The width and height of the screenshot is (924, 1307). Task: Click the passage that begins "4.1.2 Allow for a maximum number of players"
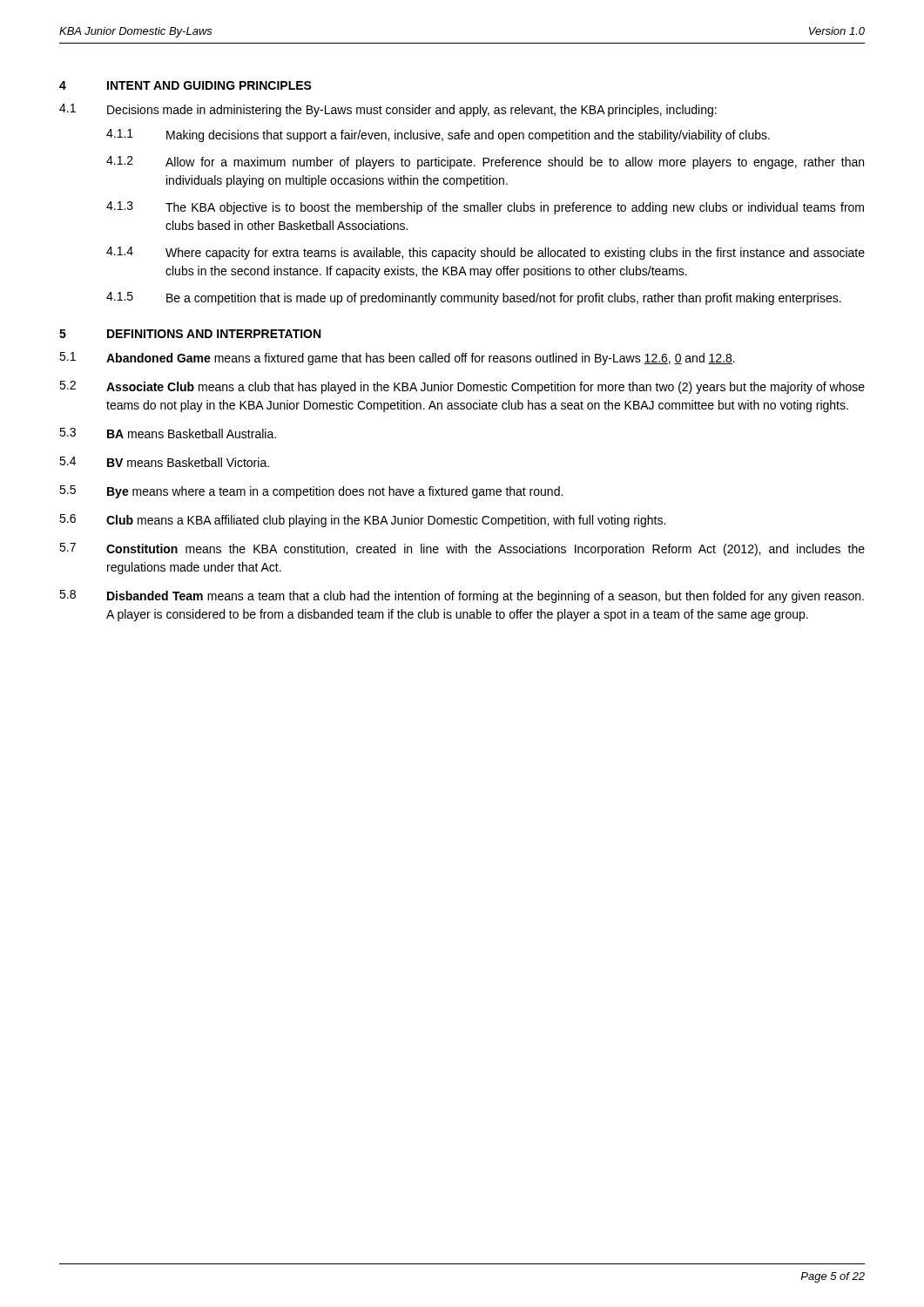click(486, 172)
